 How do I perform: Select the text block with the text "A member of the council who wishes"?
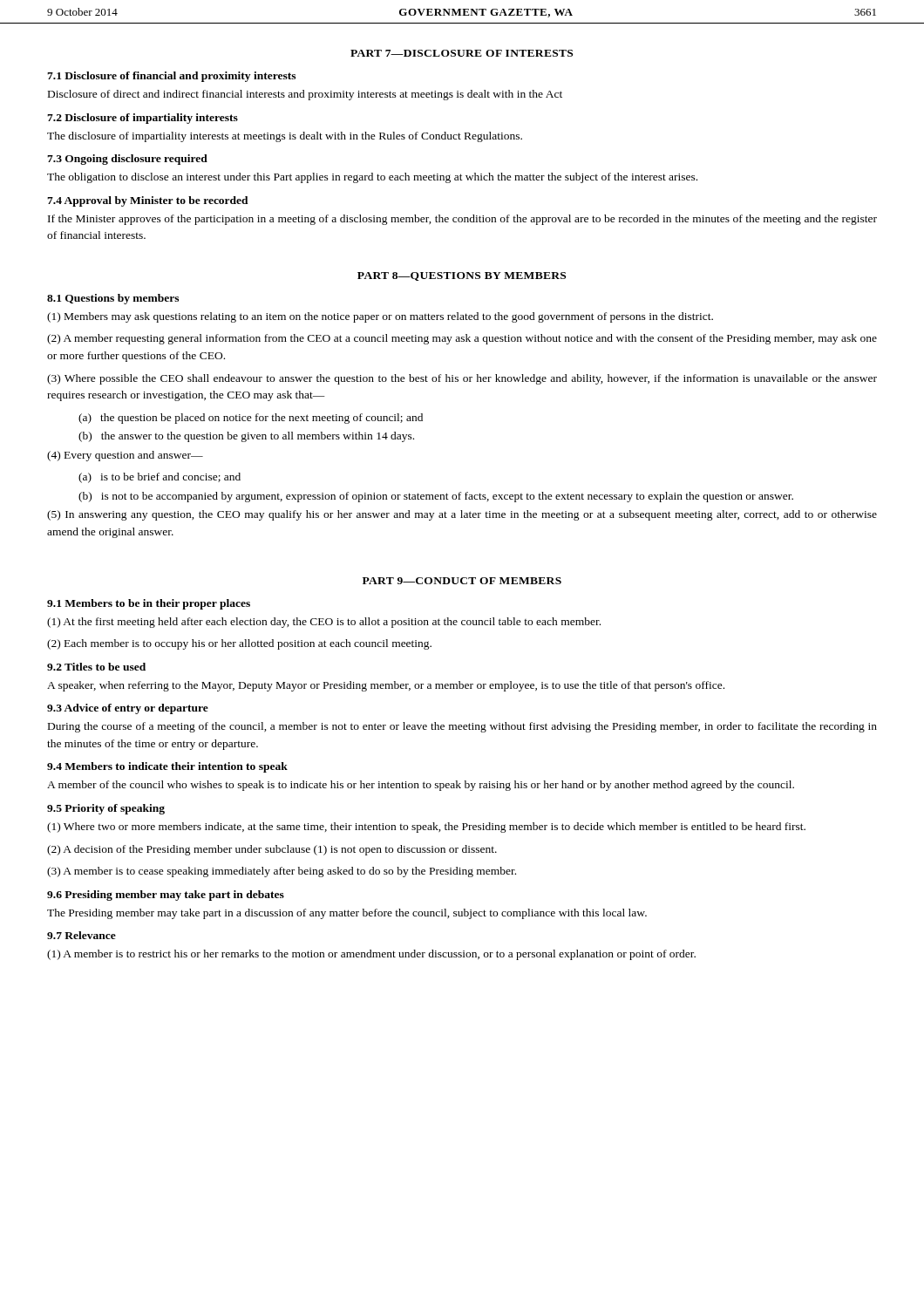[x=421, y=785]
